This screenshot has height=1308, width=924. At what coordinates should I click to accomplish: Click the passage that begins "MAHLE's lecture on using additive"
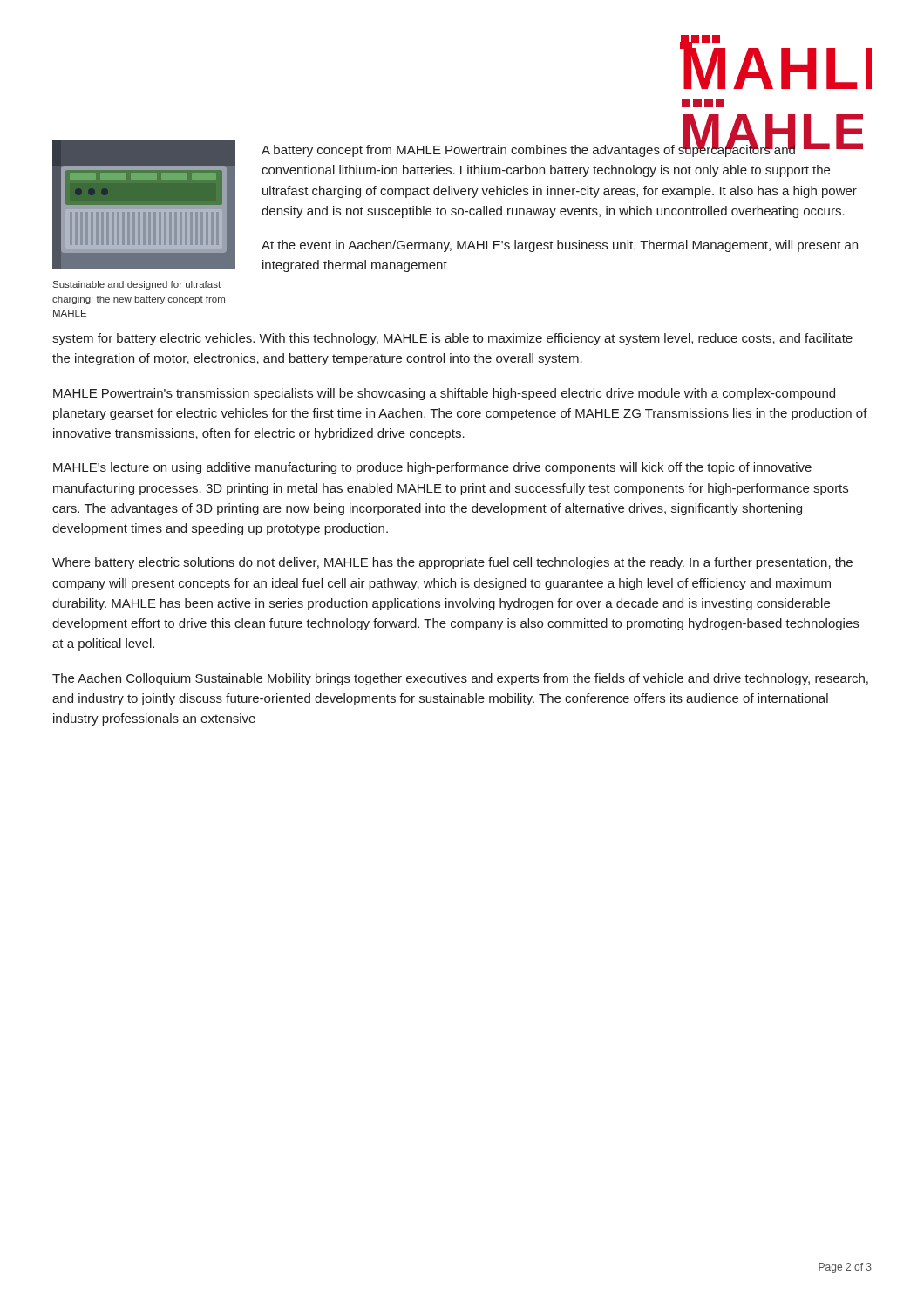click(451, 498)
